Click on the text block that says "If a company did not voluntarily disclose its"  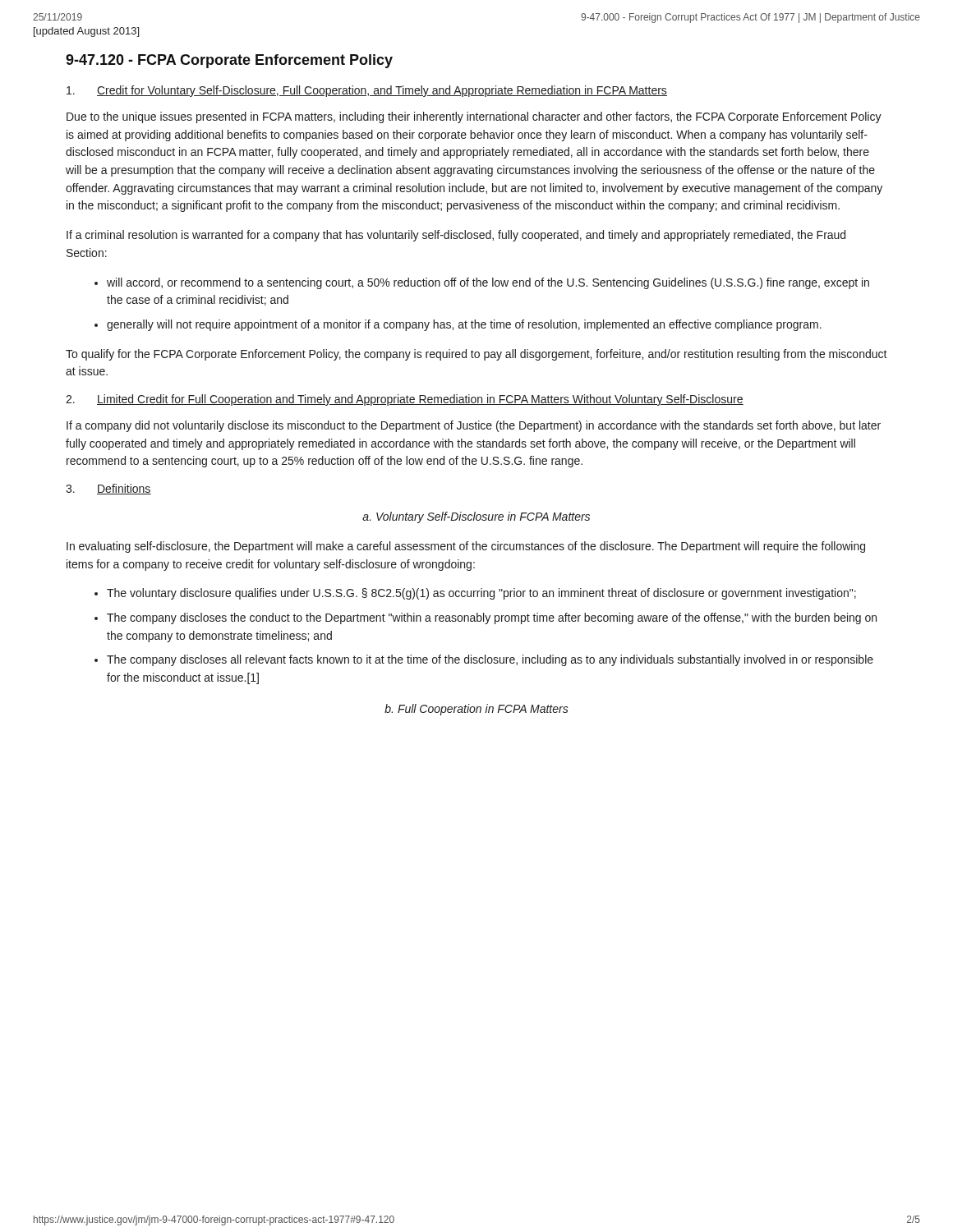pyautogui.click(x=476, y=444)
